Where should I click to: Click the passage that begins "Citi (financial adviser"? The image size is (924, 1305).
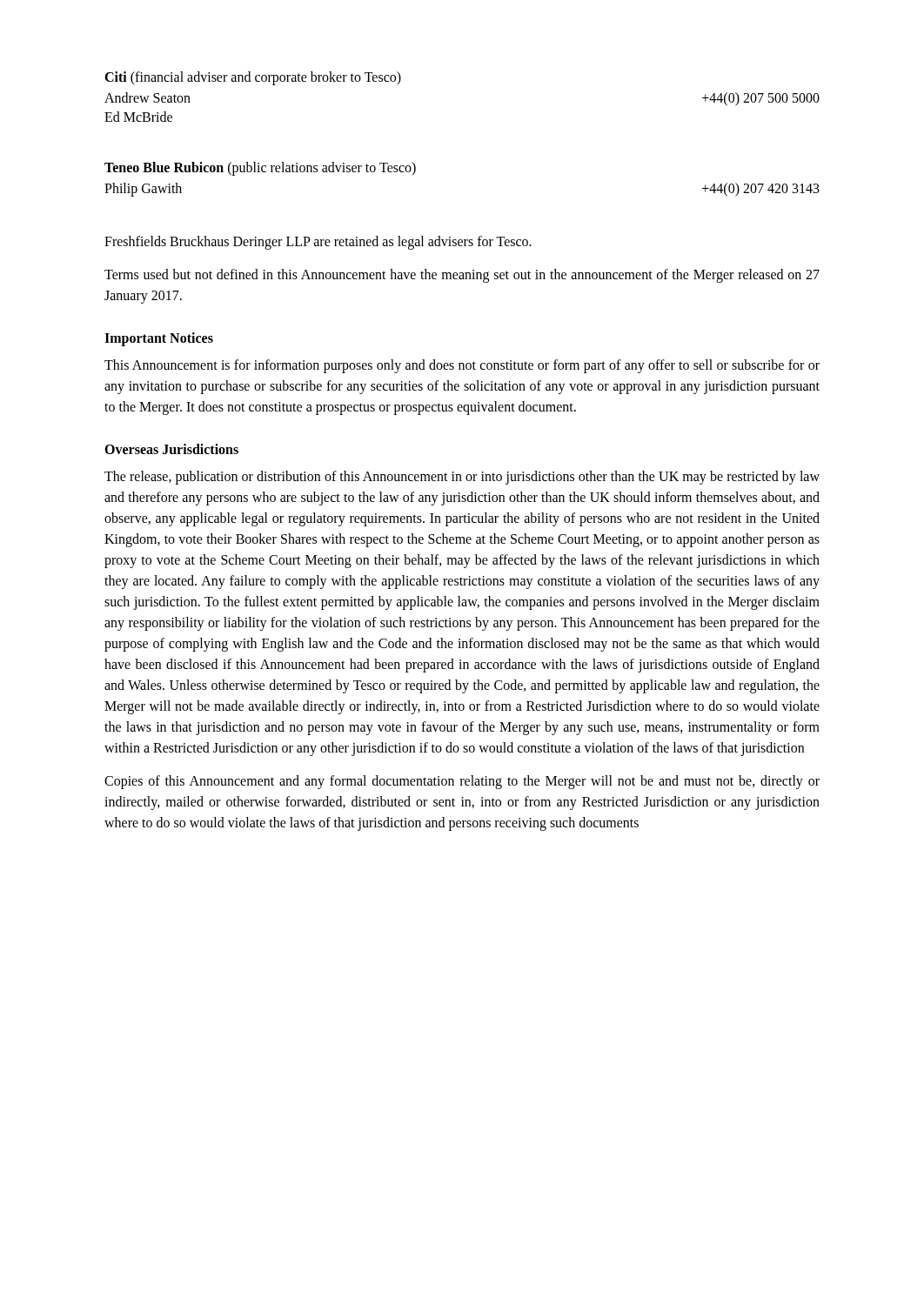click(253, 77)
